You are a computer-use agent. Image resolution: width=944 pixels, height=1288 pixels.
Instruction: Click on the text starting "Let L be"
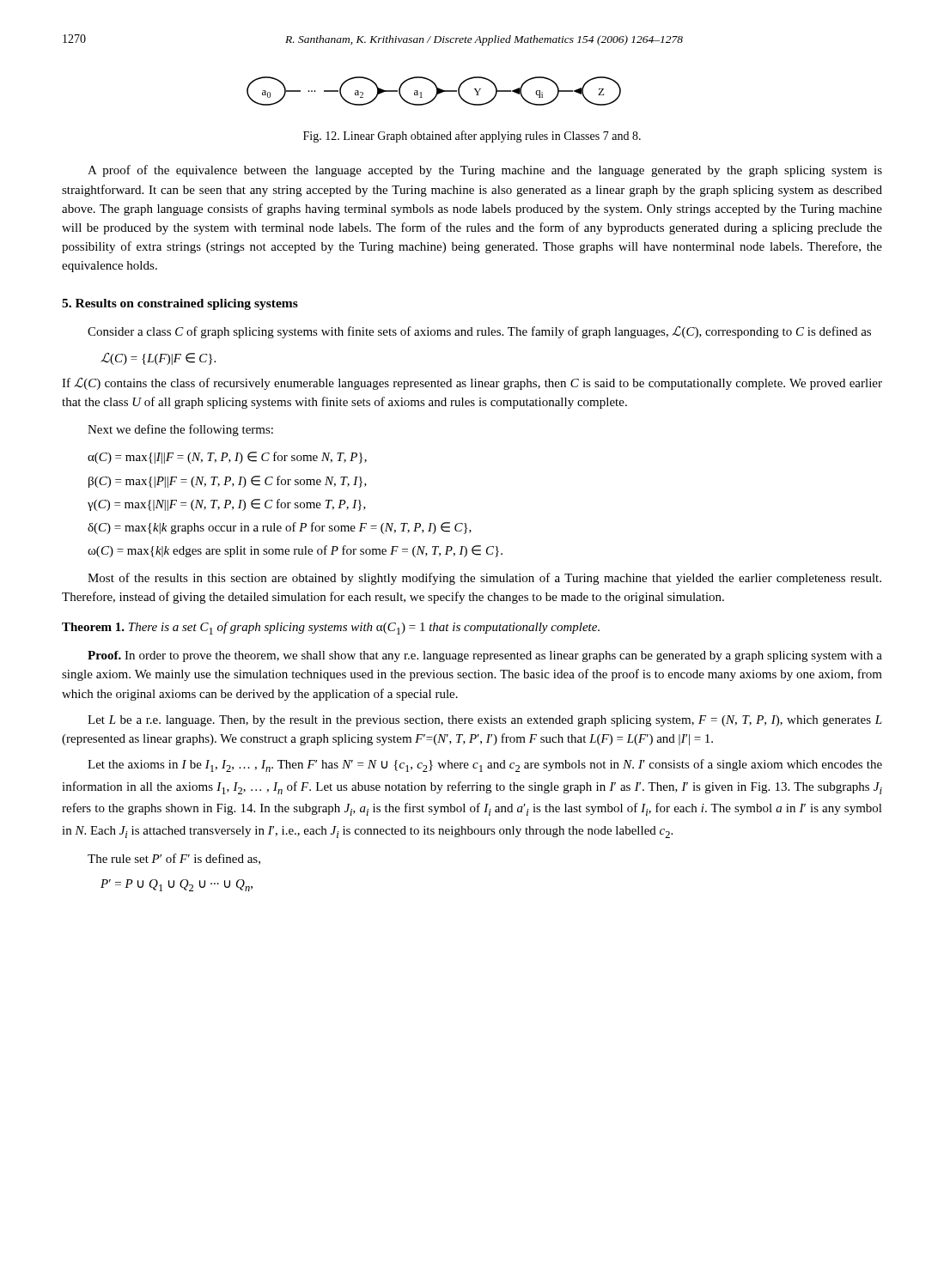pyautogui.click(x=472, y=729)
